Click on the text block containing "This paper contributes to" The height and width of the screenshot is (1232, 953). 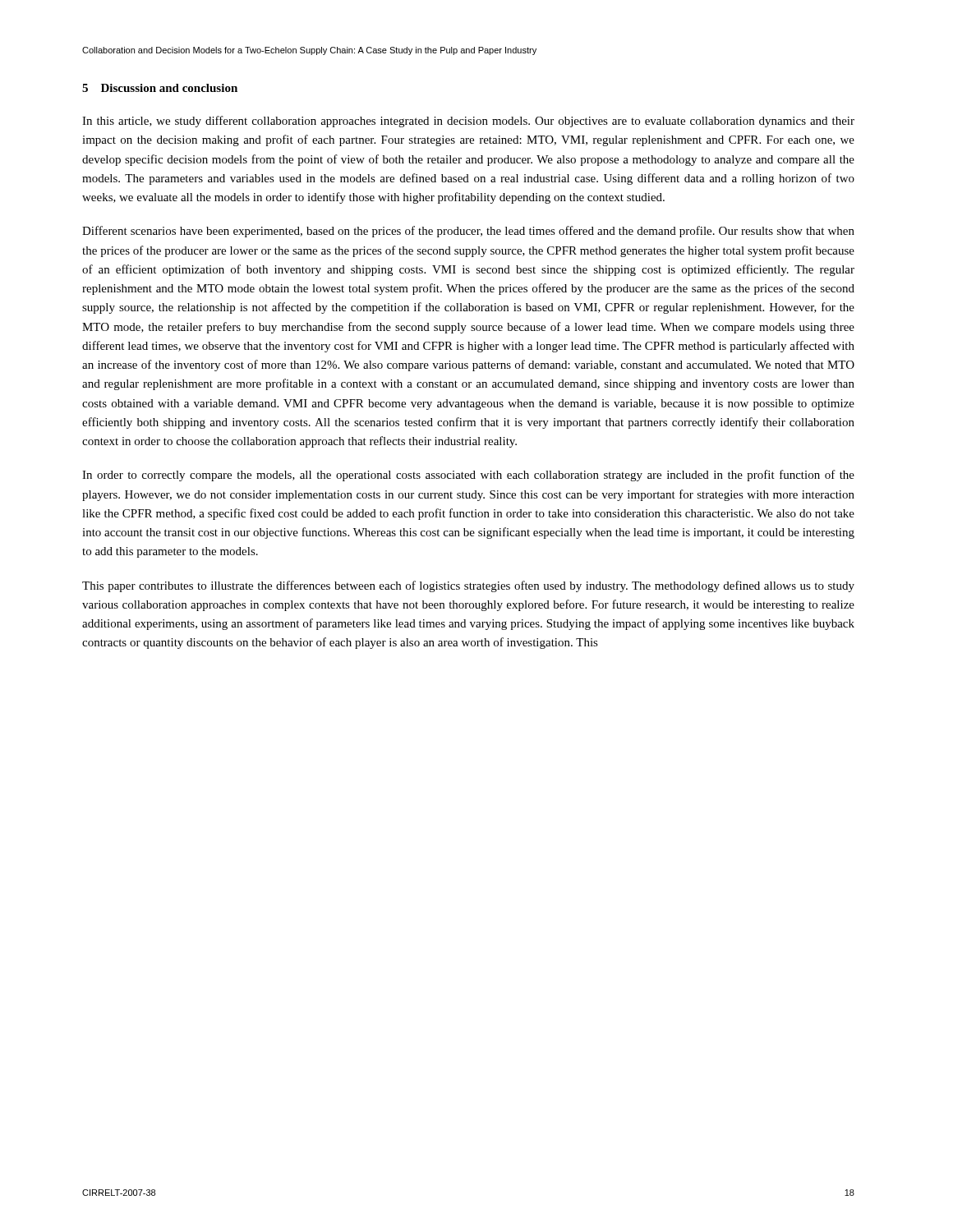(468, 614)
